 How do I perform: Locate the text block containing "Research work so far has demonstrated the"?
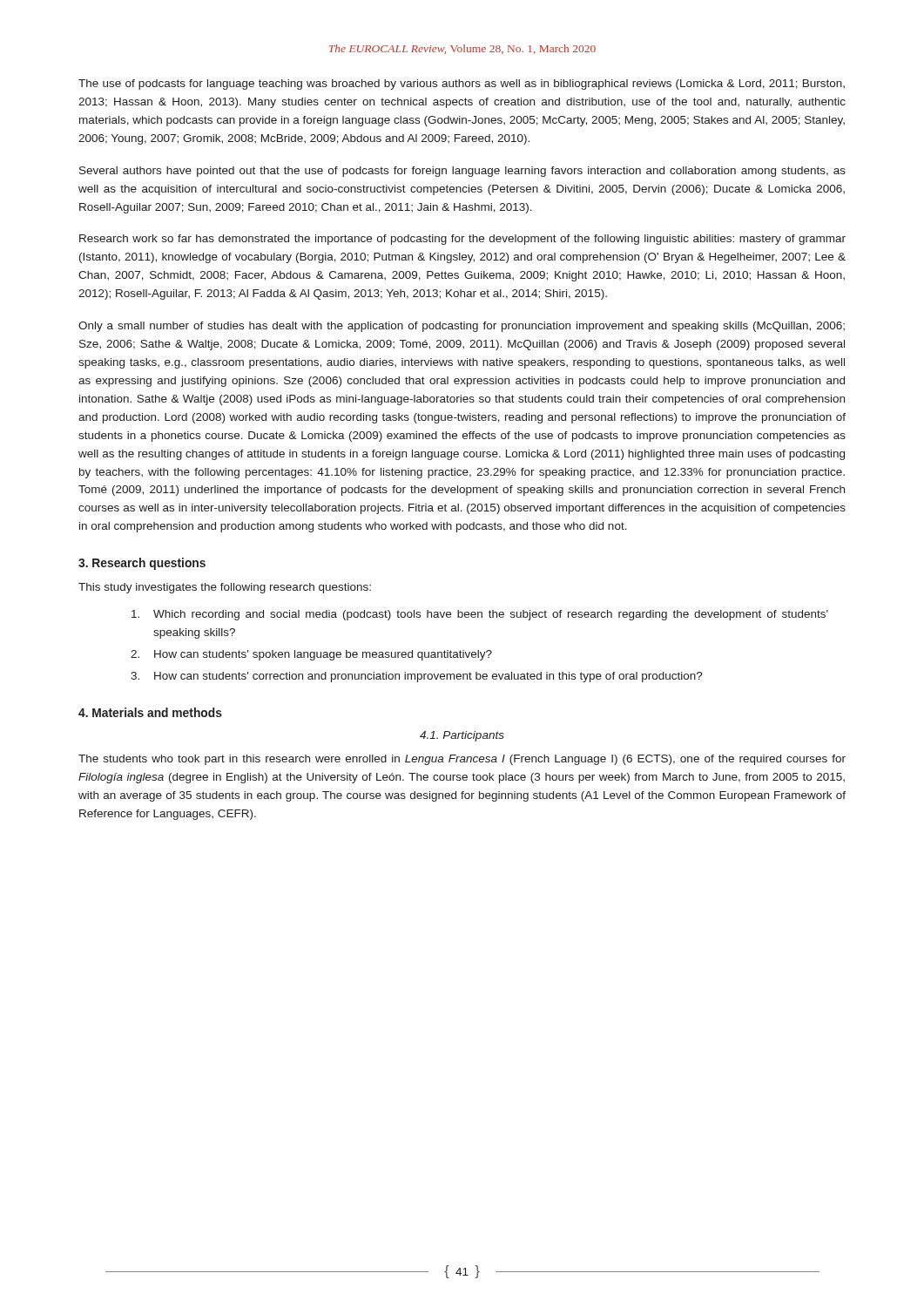click(x=462, y=266)
